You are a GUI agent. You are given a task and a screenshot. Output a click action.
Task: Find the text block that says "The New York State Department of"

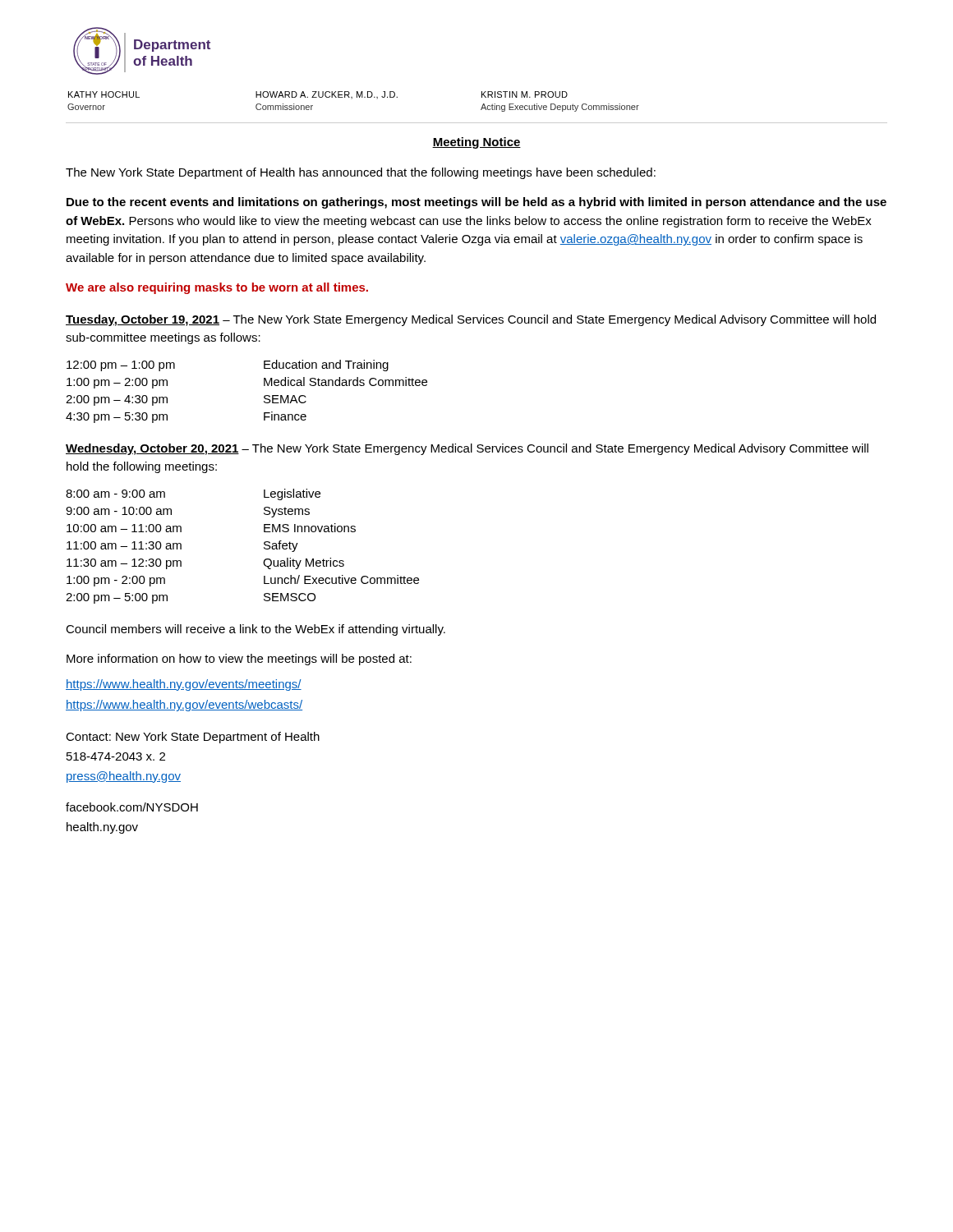[361, 172]
